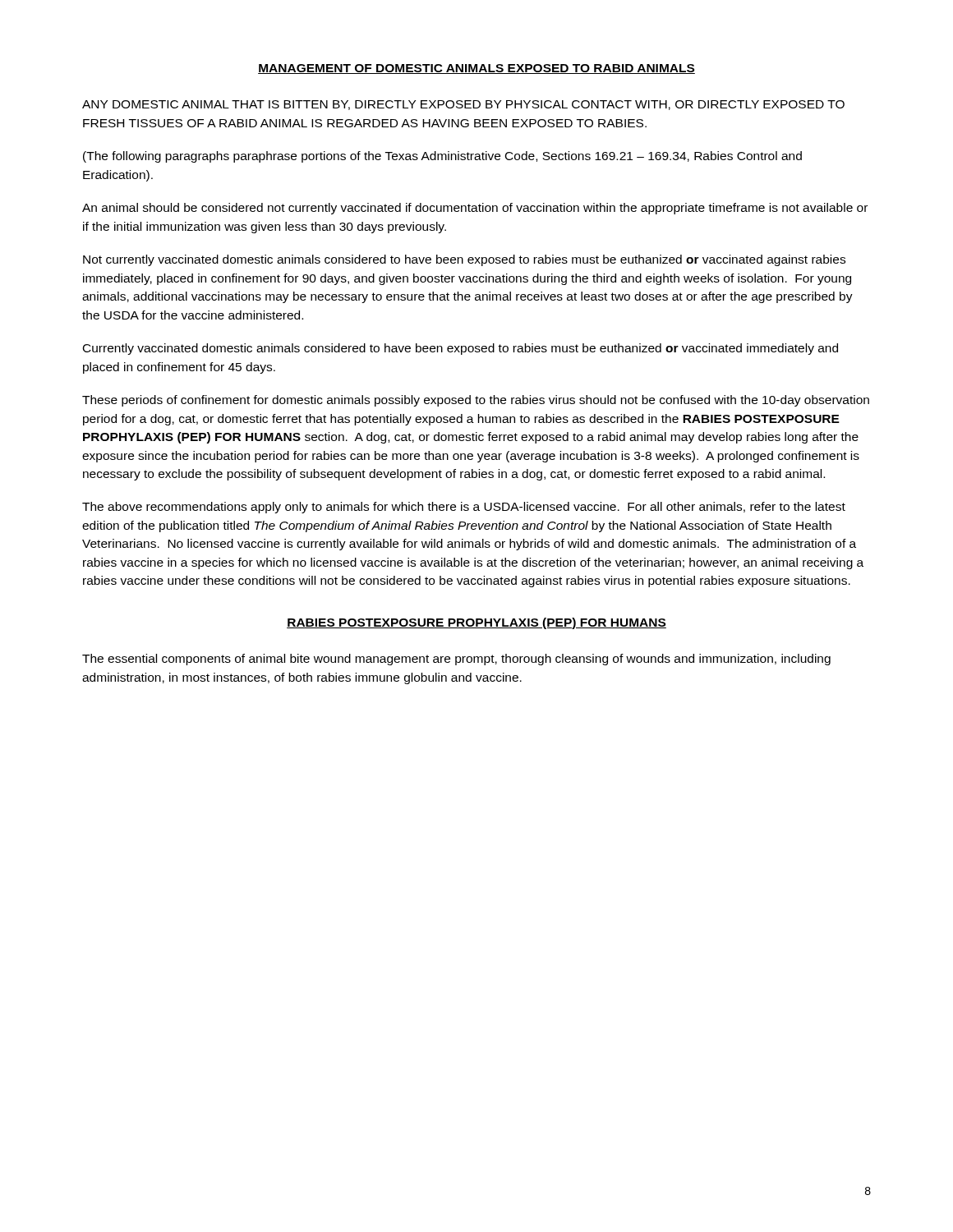This screenshot has height=1232, width=953.
Task: Find the text block containing "These periods of confinement for domestic animals"
Action: (476, 437)
